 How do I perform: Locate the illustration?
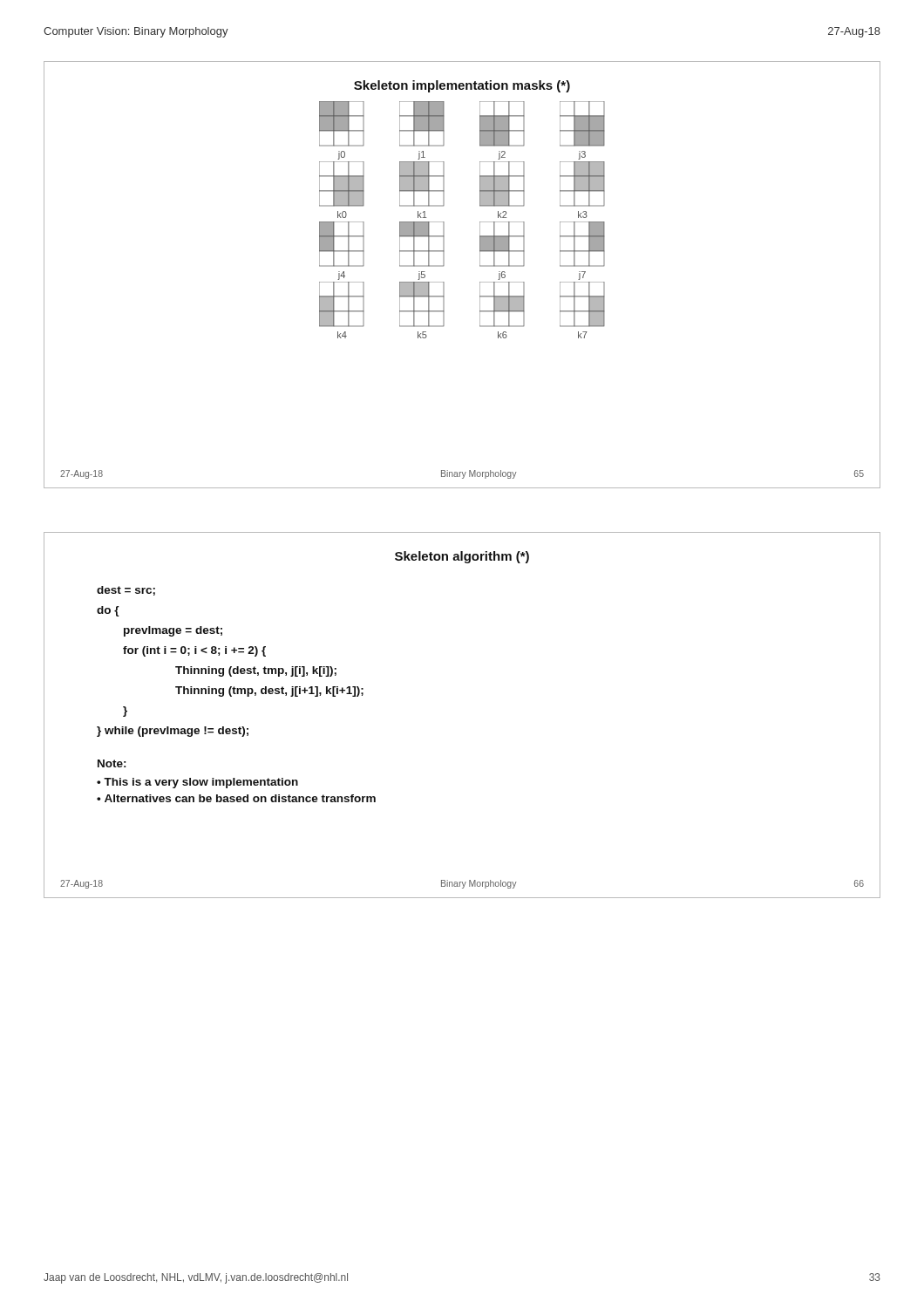(x=462, y=275)
